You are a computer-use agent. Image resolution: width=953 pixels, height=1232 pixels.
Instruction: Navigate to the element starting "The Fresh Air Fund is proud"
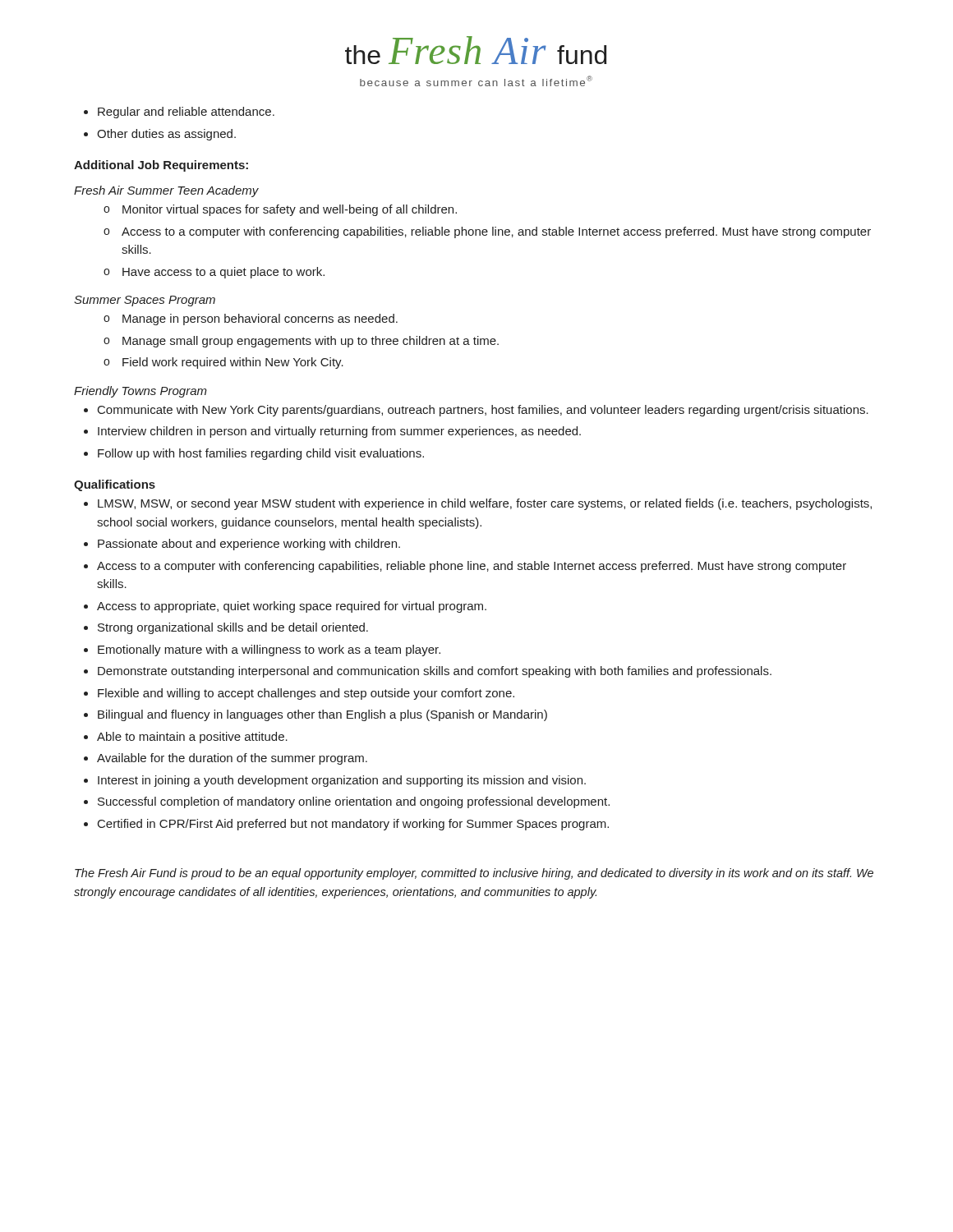(x=474, y=883)
